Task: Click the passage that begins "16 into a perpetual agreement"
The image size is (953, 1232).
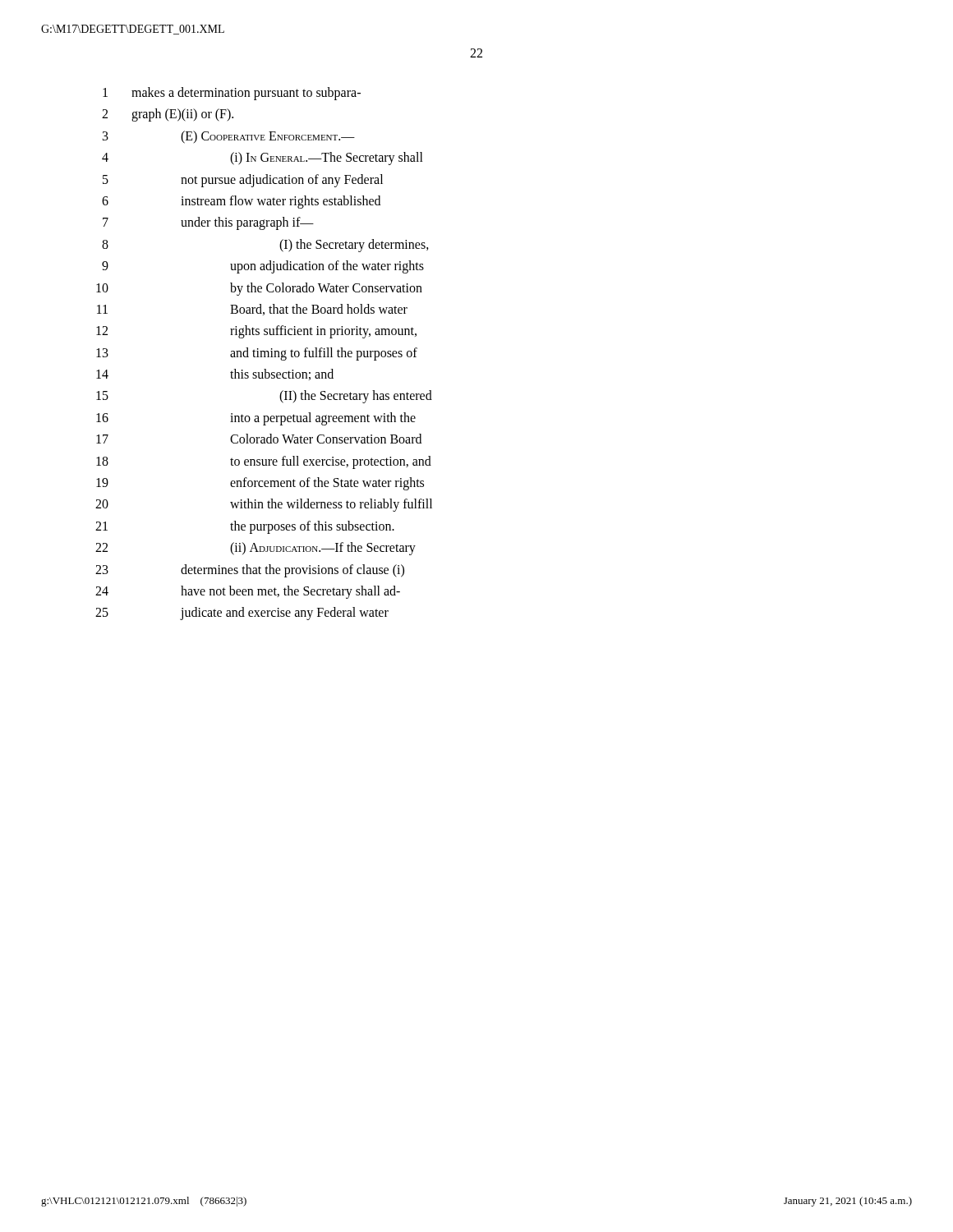Action: point(256,419)
